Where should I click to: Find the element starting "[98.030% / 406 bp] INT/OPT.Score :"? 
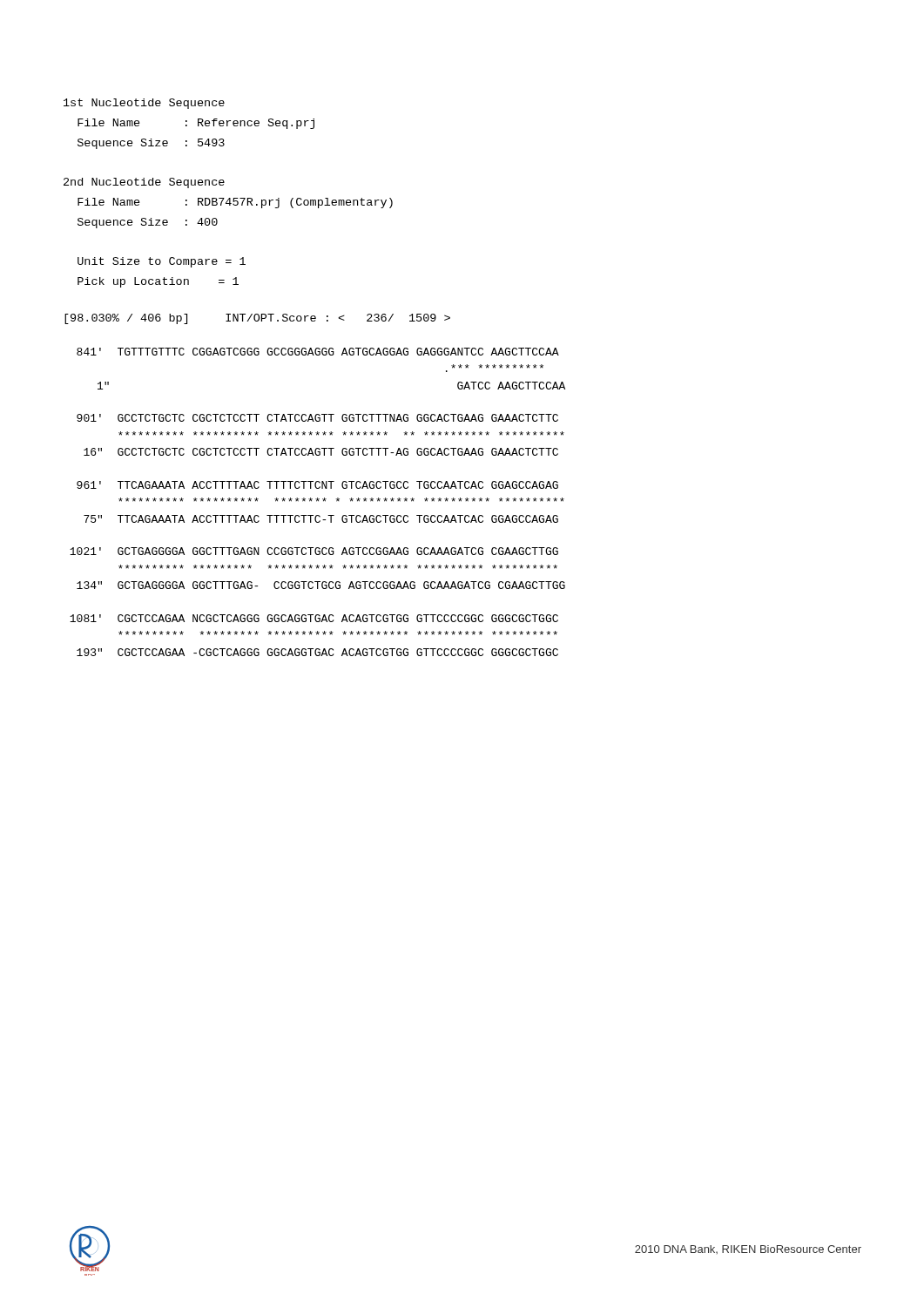(257, 318)
